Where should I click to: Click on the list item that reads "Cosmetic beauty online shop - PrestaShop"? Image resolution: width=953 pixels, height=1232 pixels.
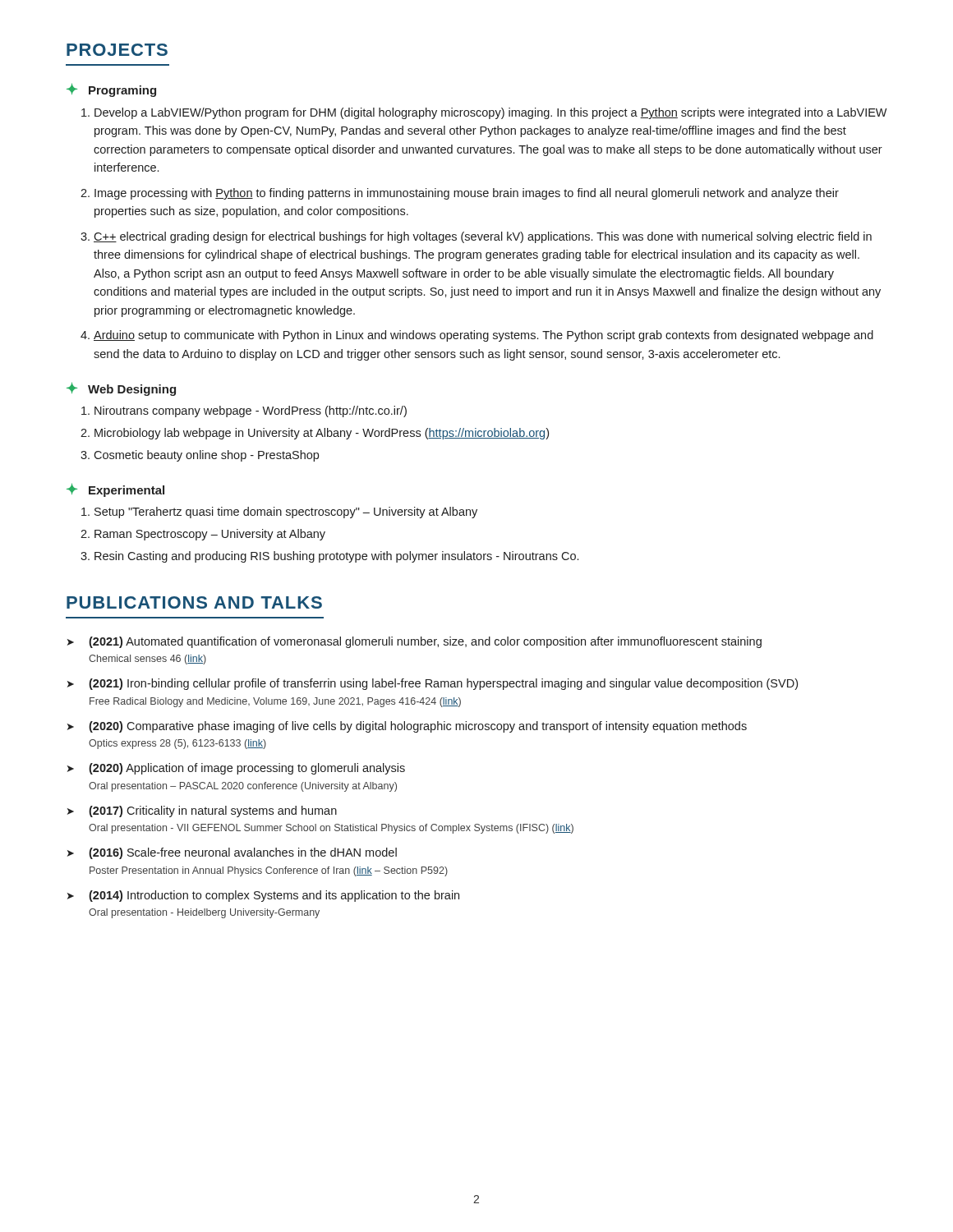pyautogui.click(x=206, y=456)
